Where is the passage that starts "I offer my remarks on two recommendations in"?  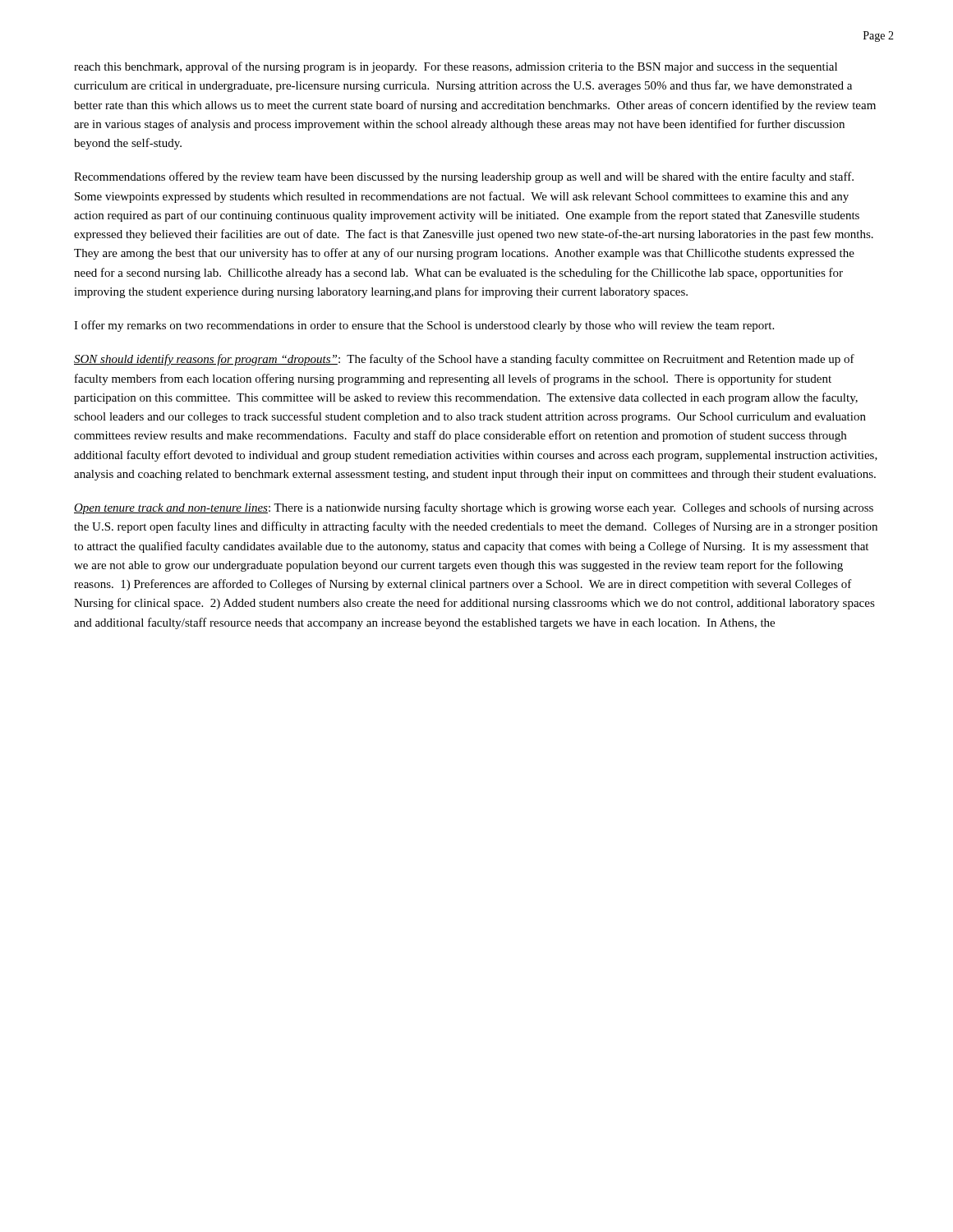[424, 325]
